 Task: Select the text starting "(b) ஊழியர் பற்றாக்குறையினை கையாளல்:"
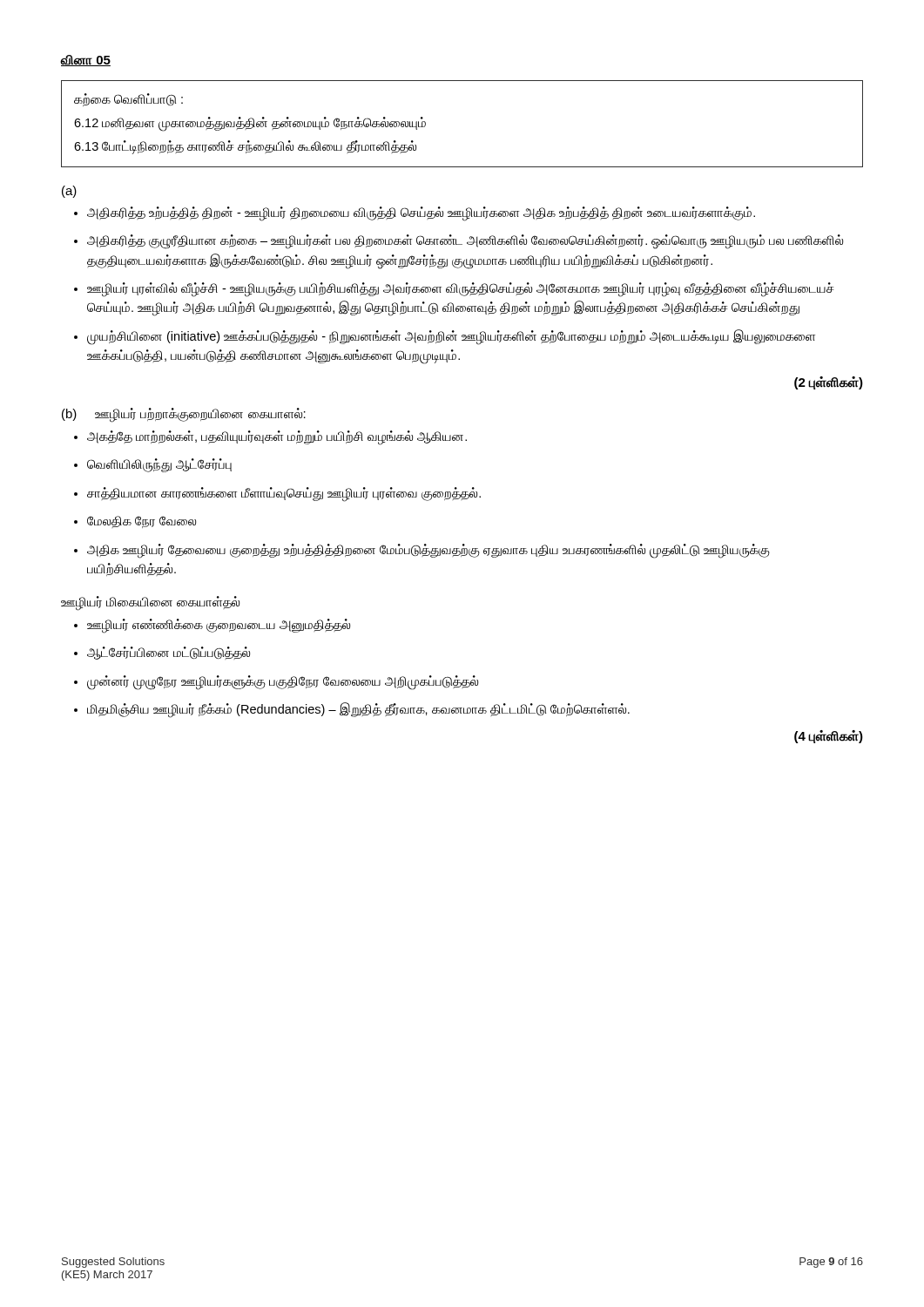click(x=184, y=413)
